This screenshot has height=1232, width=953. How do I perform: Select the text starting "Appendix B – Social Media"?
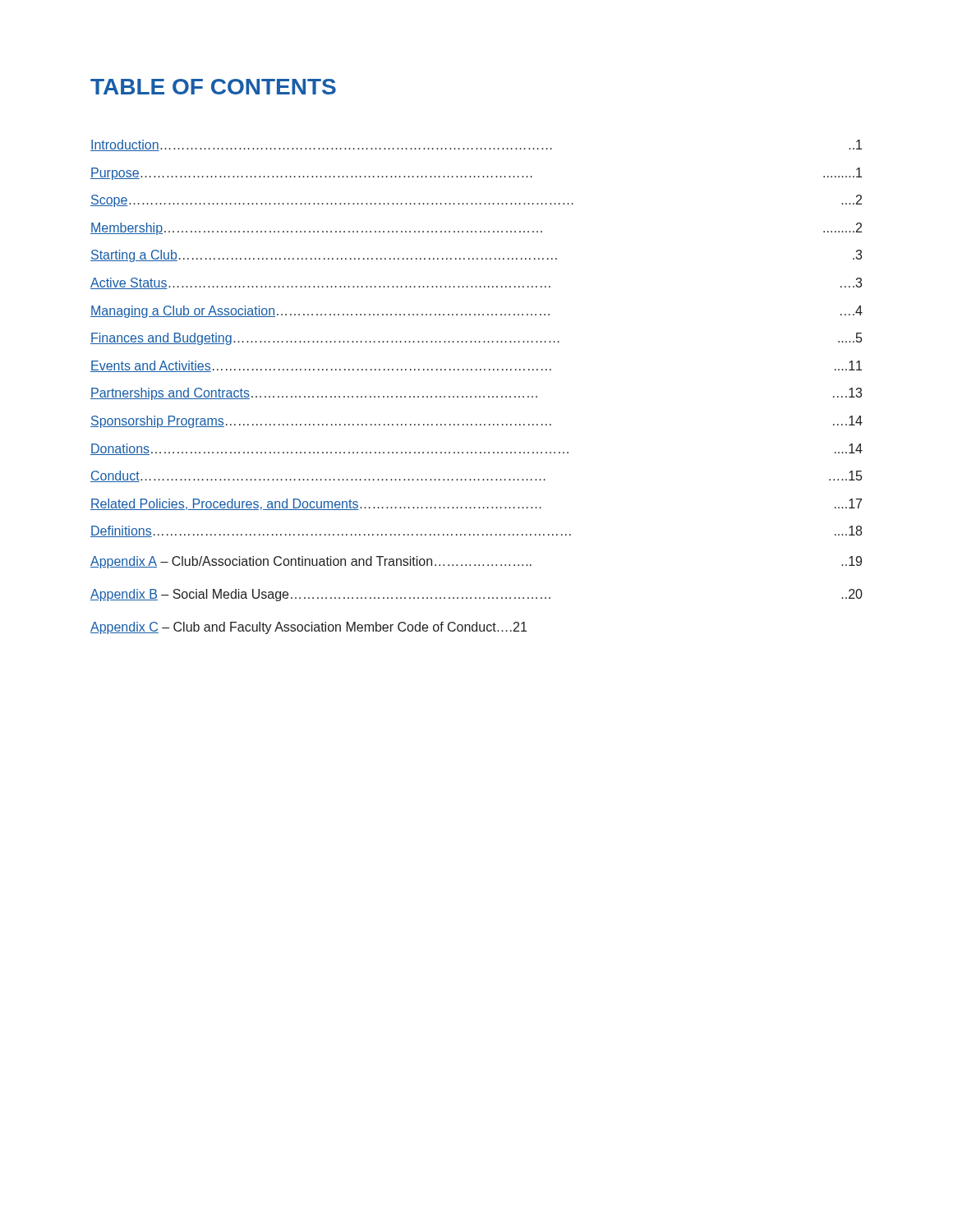(x=476, y=595)
